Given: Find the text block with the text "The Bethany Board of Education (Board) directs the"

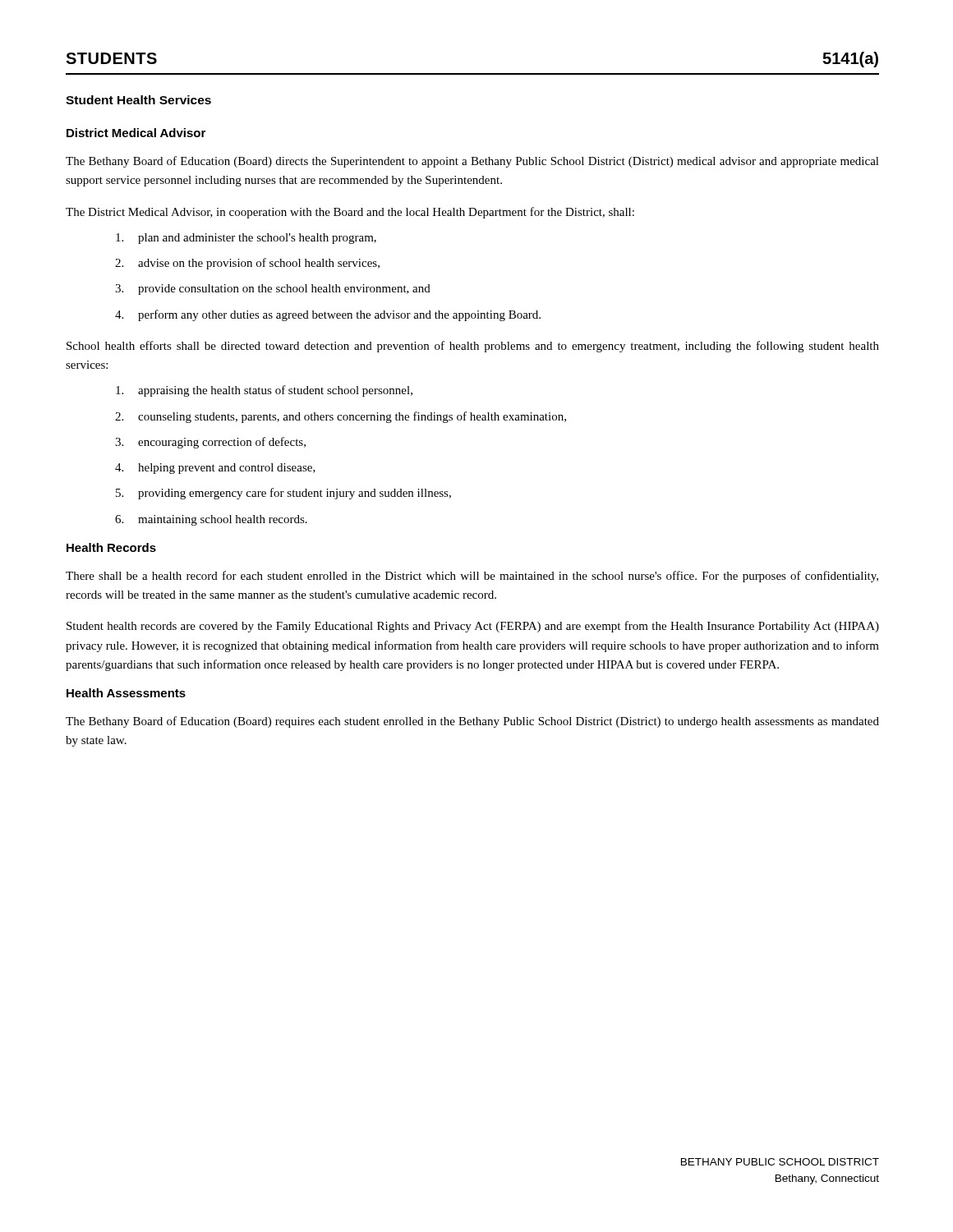Looking at the screenshot, I should 472,171.
